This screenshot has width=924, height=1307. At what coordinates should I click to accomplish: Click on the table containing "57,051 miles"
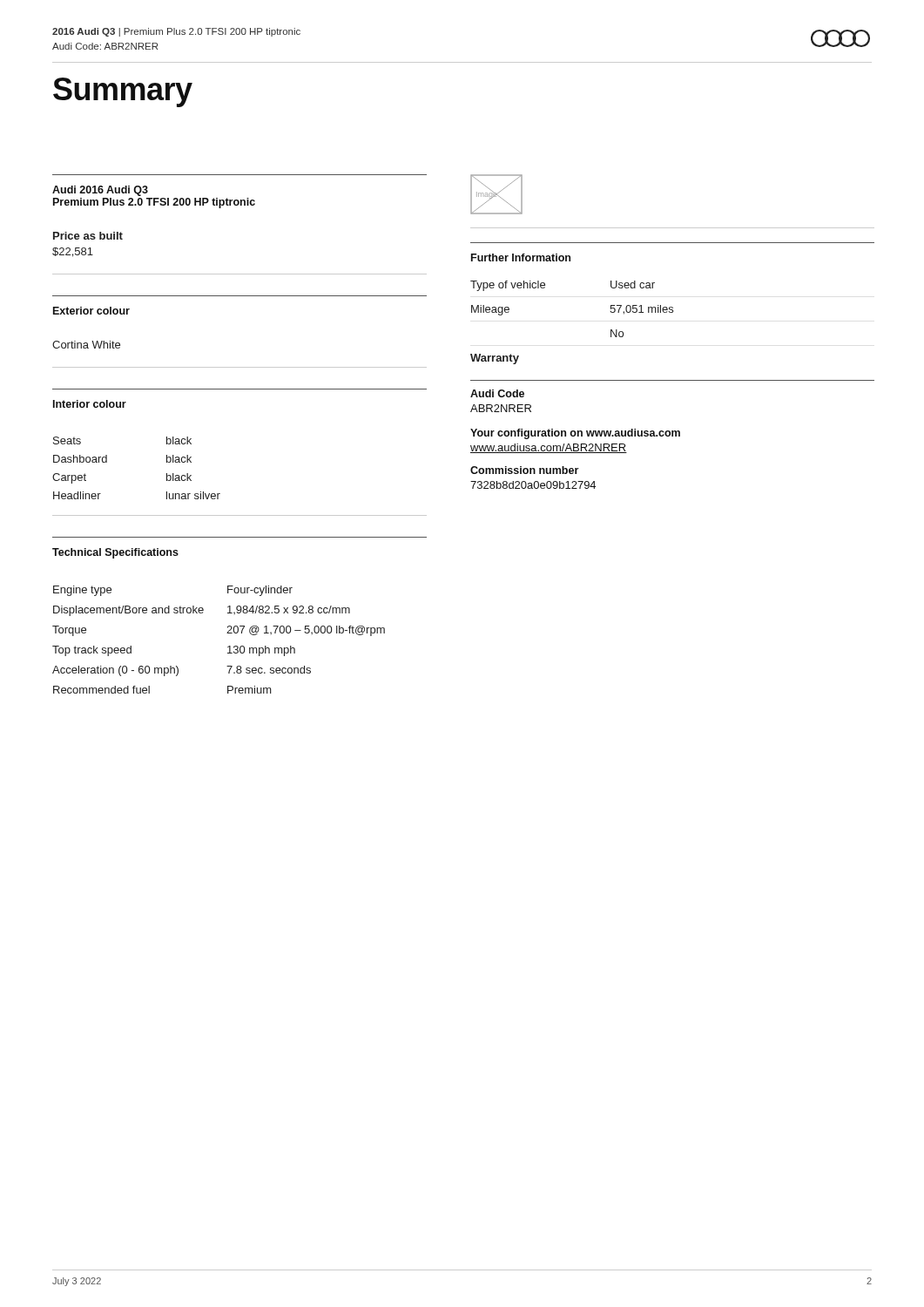pyautogui.click(x=672, y=297)
